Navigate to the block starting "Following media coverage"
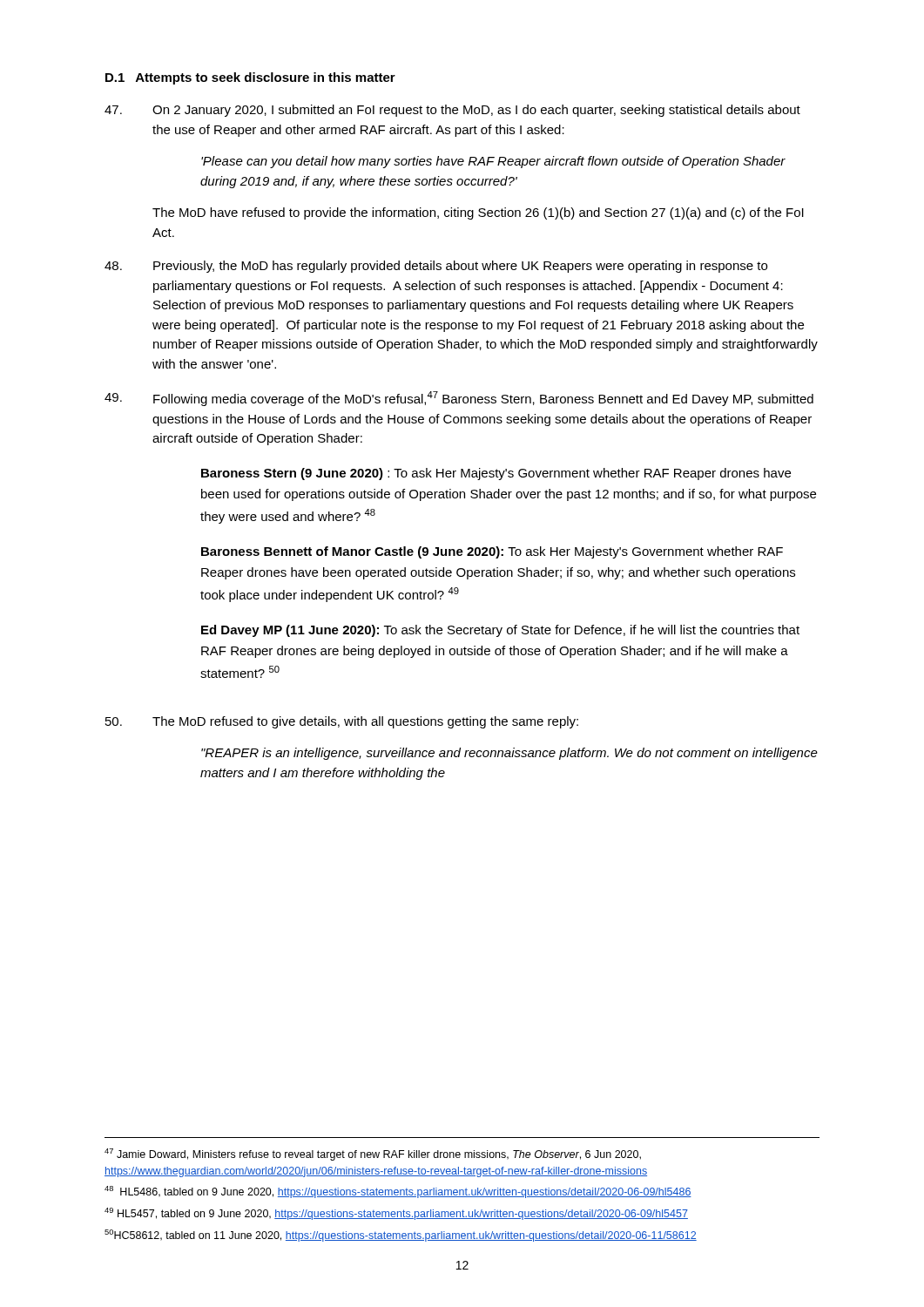 click(462, 543)
